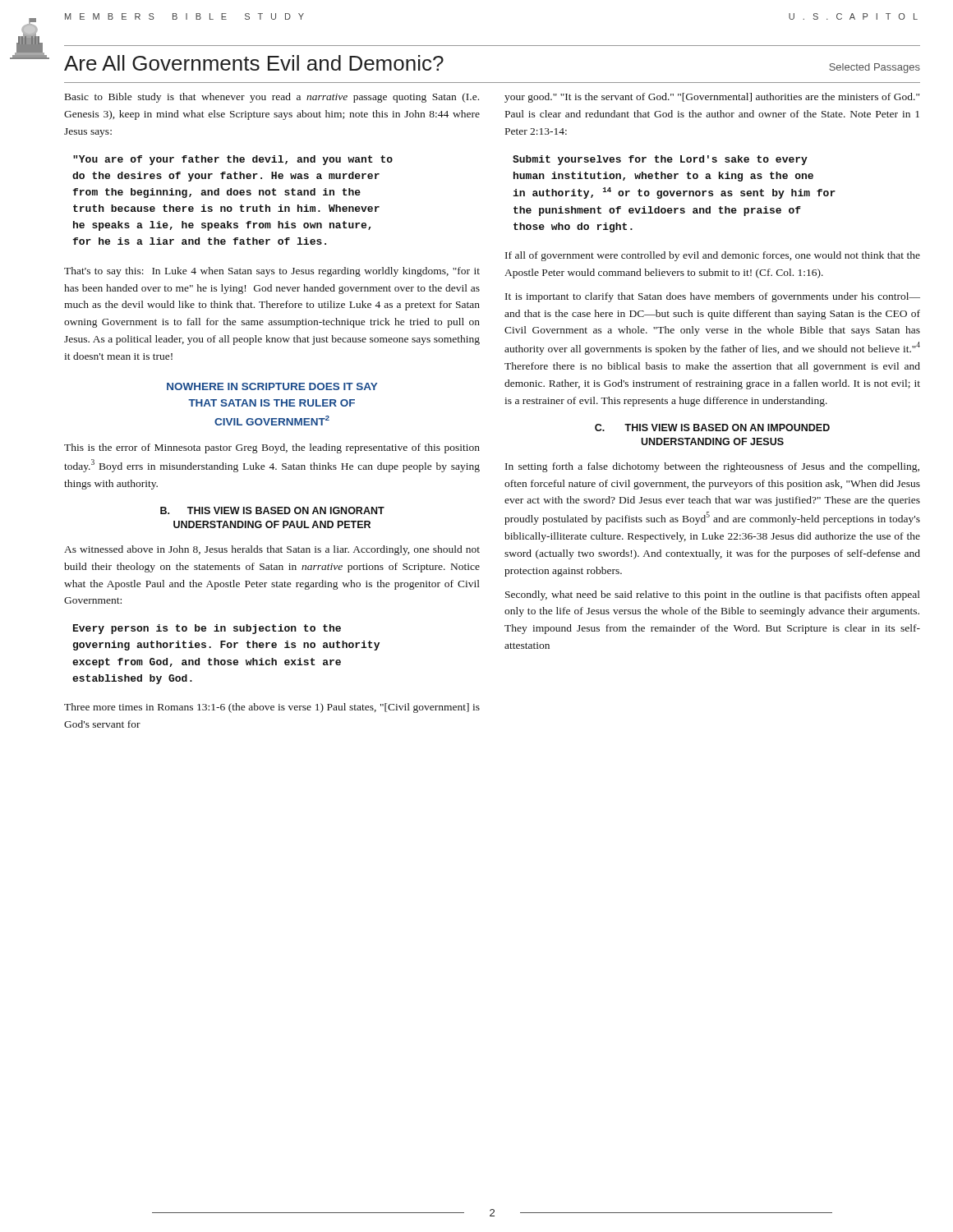The width and height of the screenshot is (953, 1232).
Task: Find the text block containing "It is important to"
Action: (x=712, y=349)
